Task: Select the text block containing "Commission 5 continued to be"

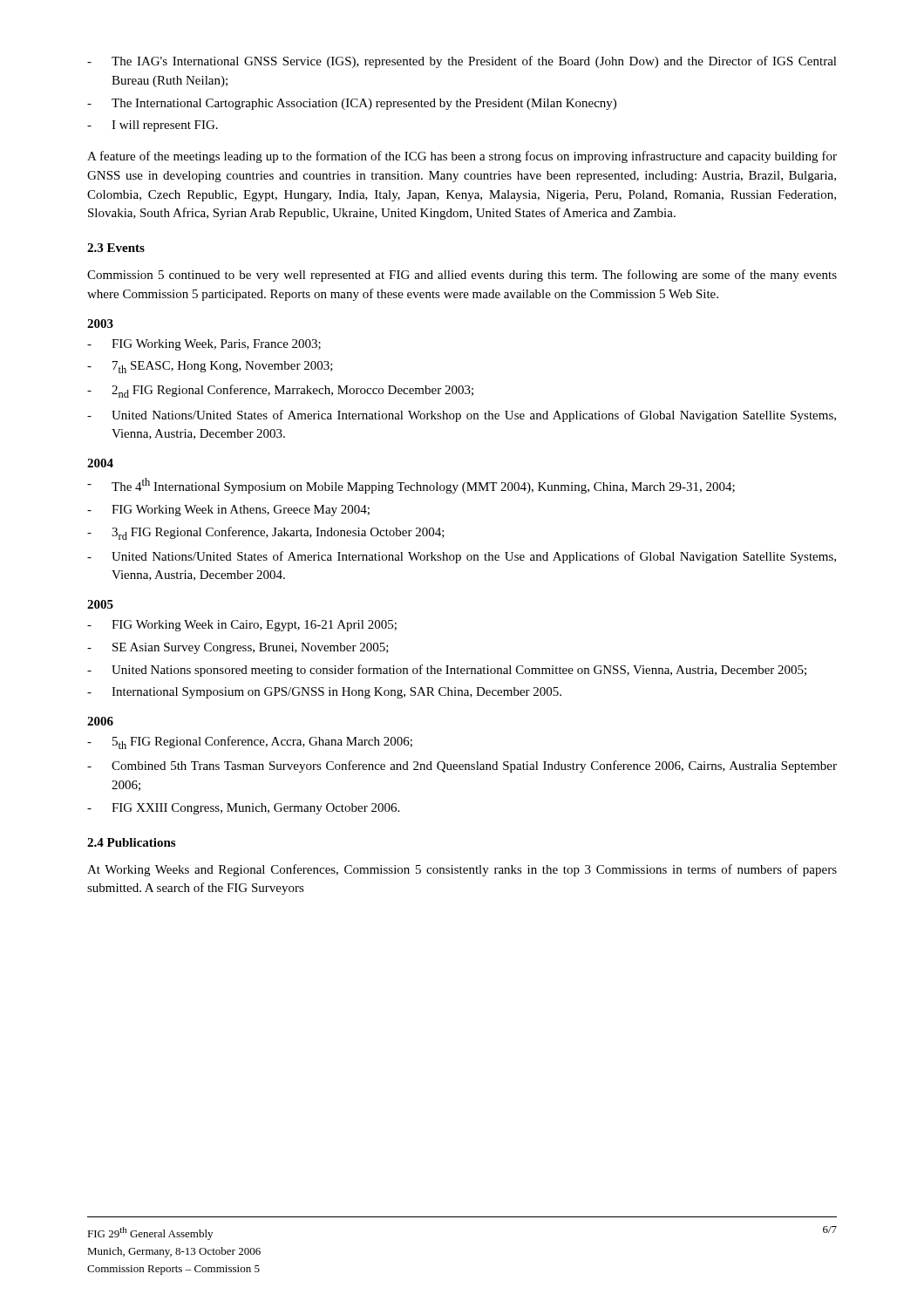Action: [462, 285]
